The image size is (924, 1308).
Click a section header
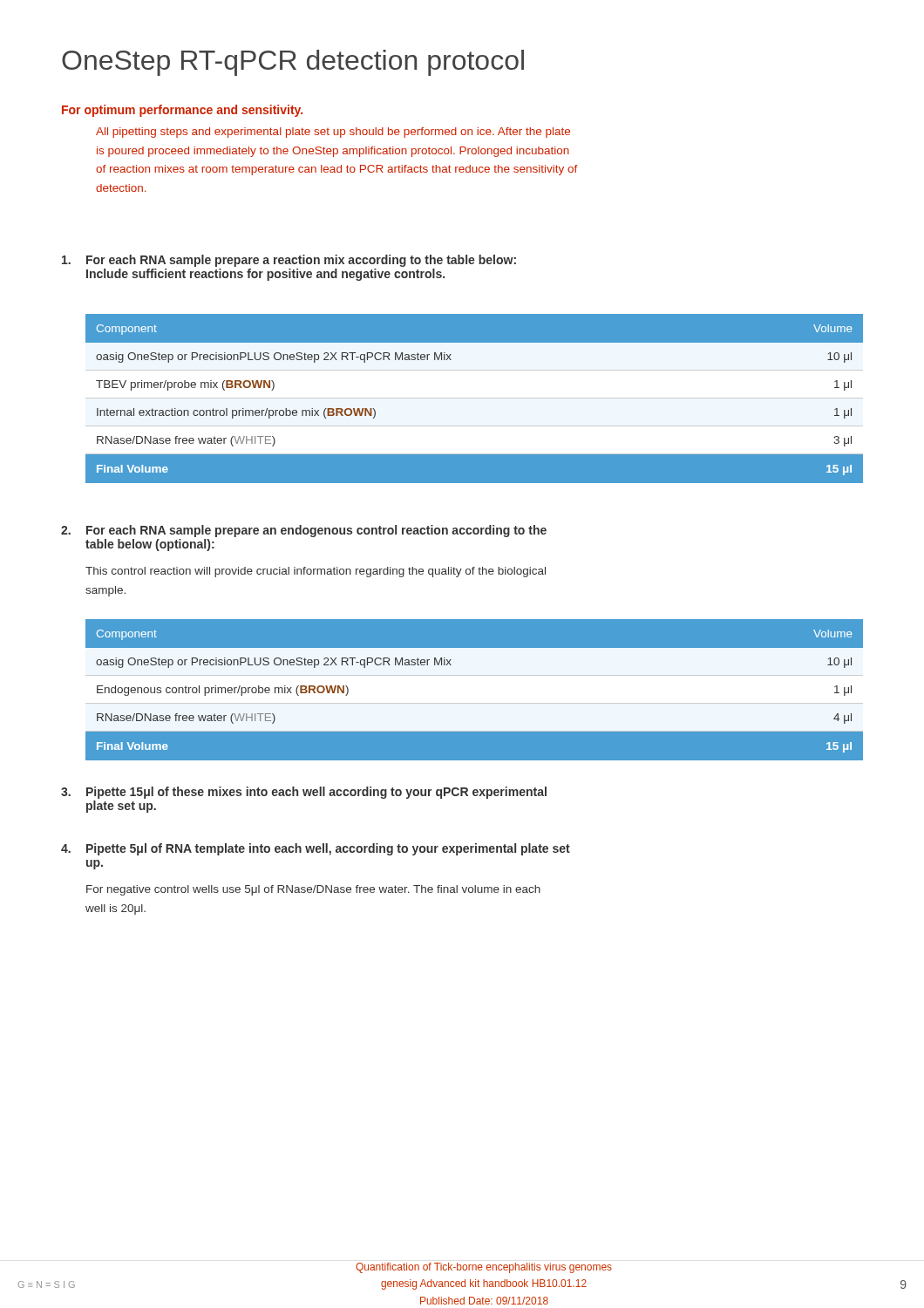tap(462, 110)
